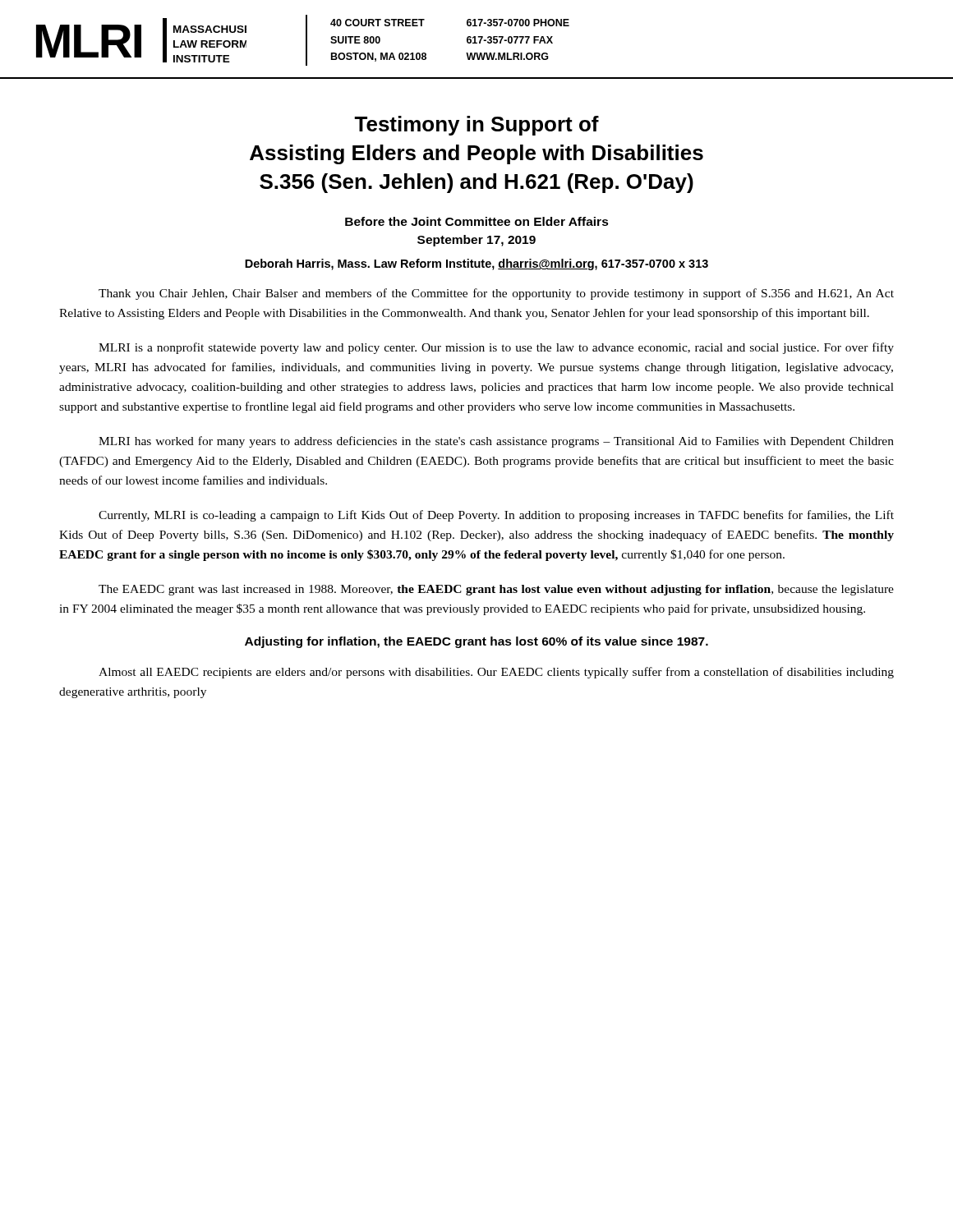Select the text starting "Testimony in Support of Assisting Elders and"
This screenshot has height=1232, width=953.
(x=476, y=153)
